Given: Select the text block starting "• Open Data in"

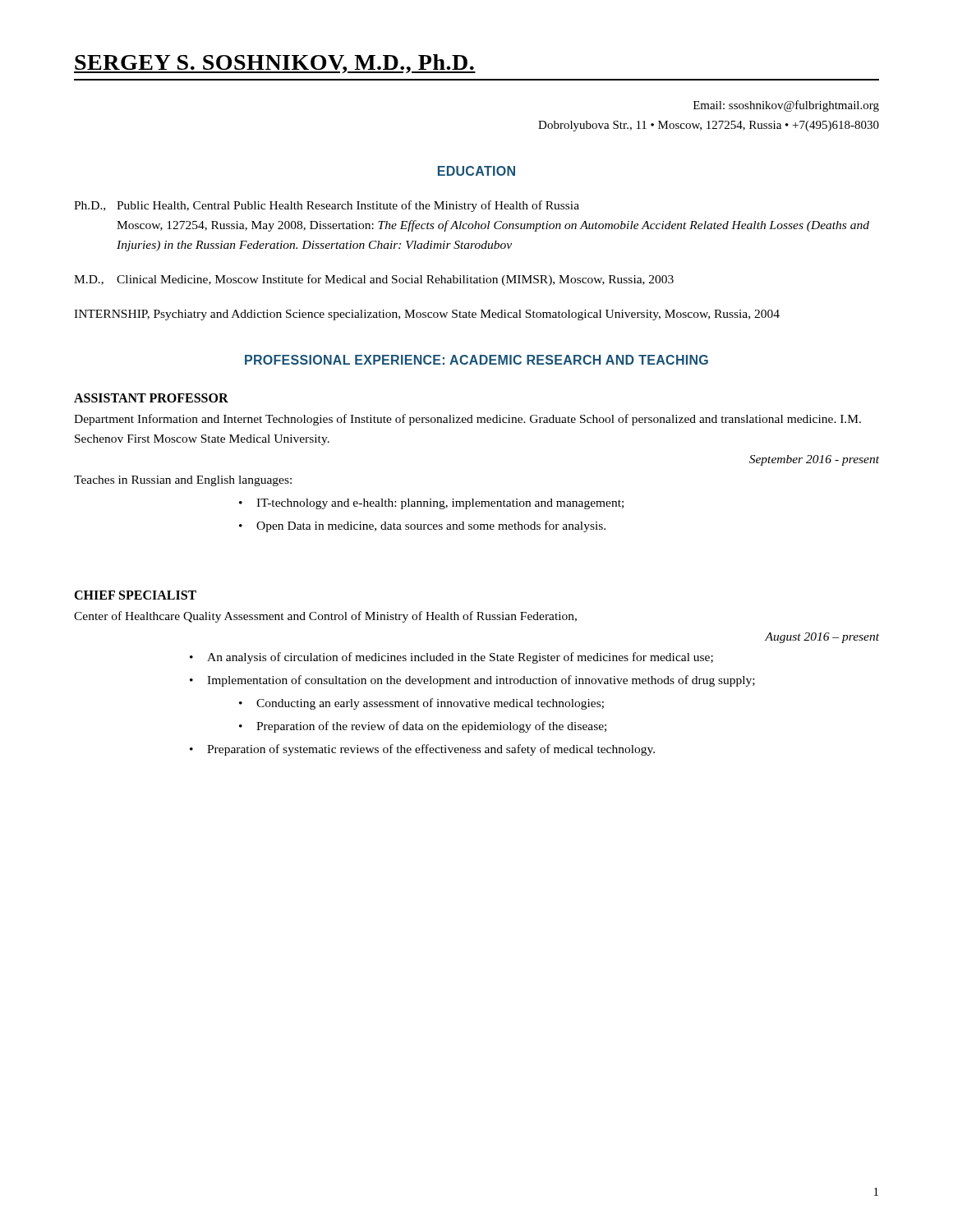Looking at the screenshot, I should [x=559, y=526].
